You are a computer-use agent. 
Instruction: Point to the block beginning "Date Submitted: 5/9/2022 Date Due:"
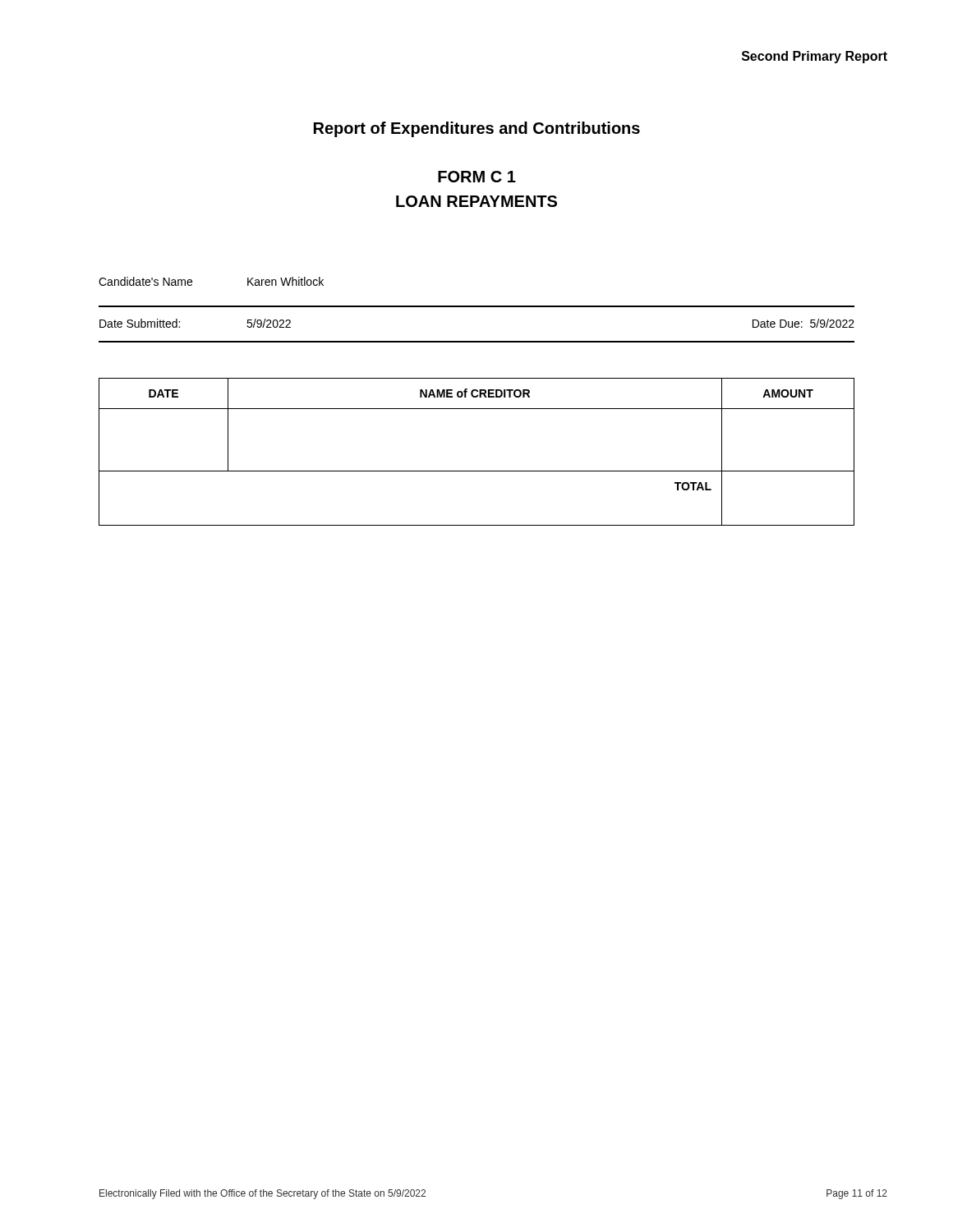tap(135, 323)
